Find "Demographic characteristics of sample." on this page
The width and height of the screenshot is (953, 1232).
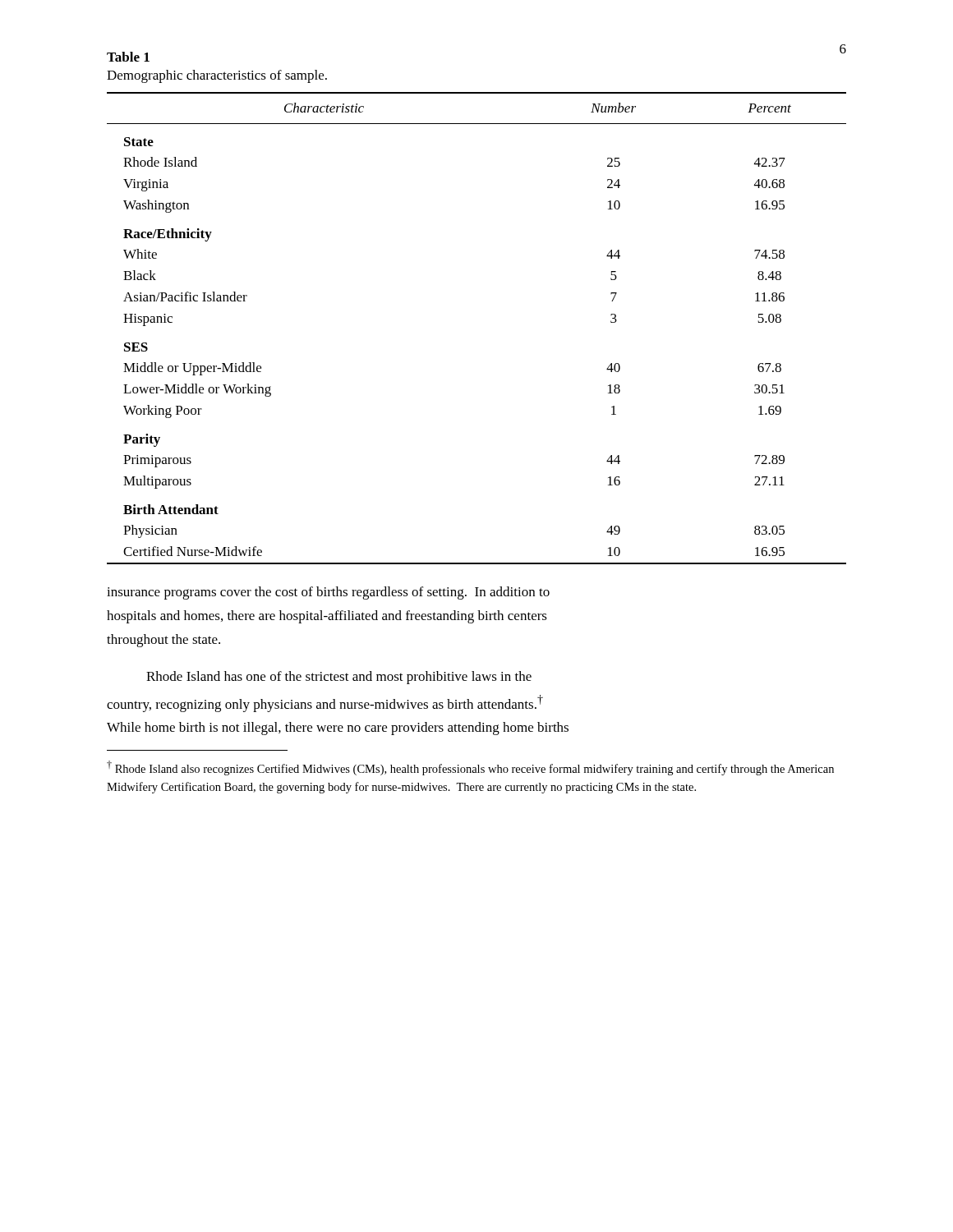coord(217,75)
